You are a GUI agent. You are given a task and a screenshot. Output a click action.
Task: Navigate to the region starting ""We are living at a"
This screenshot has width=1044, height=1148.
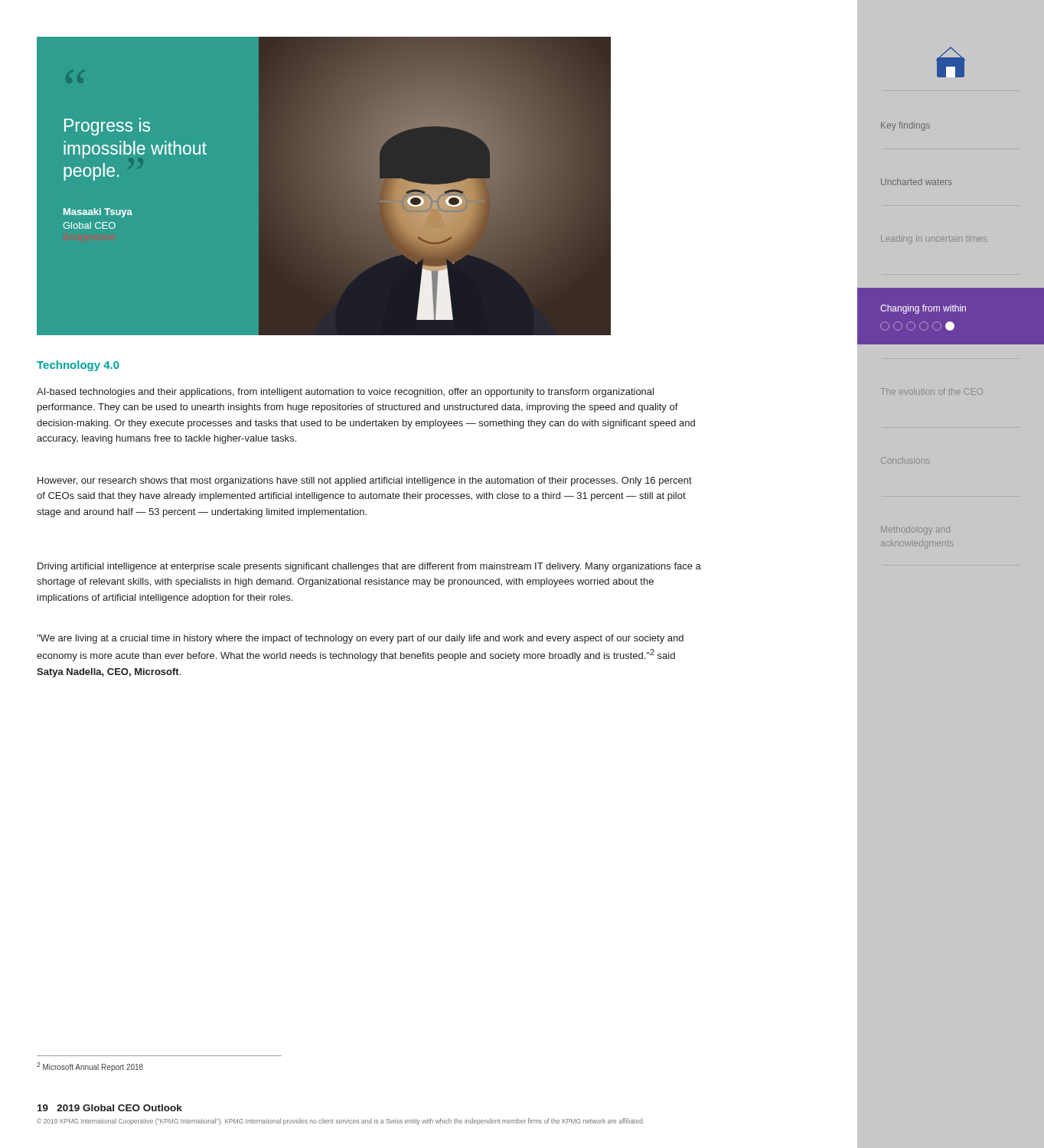(x=370, y=655)
